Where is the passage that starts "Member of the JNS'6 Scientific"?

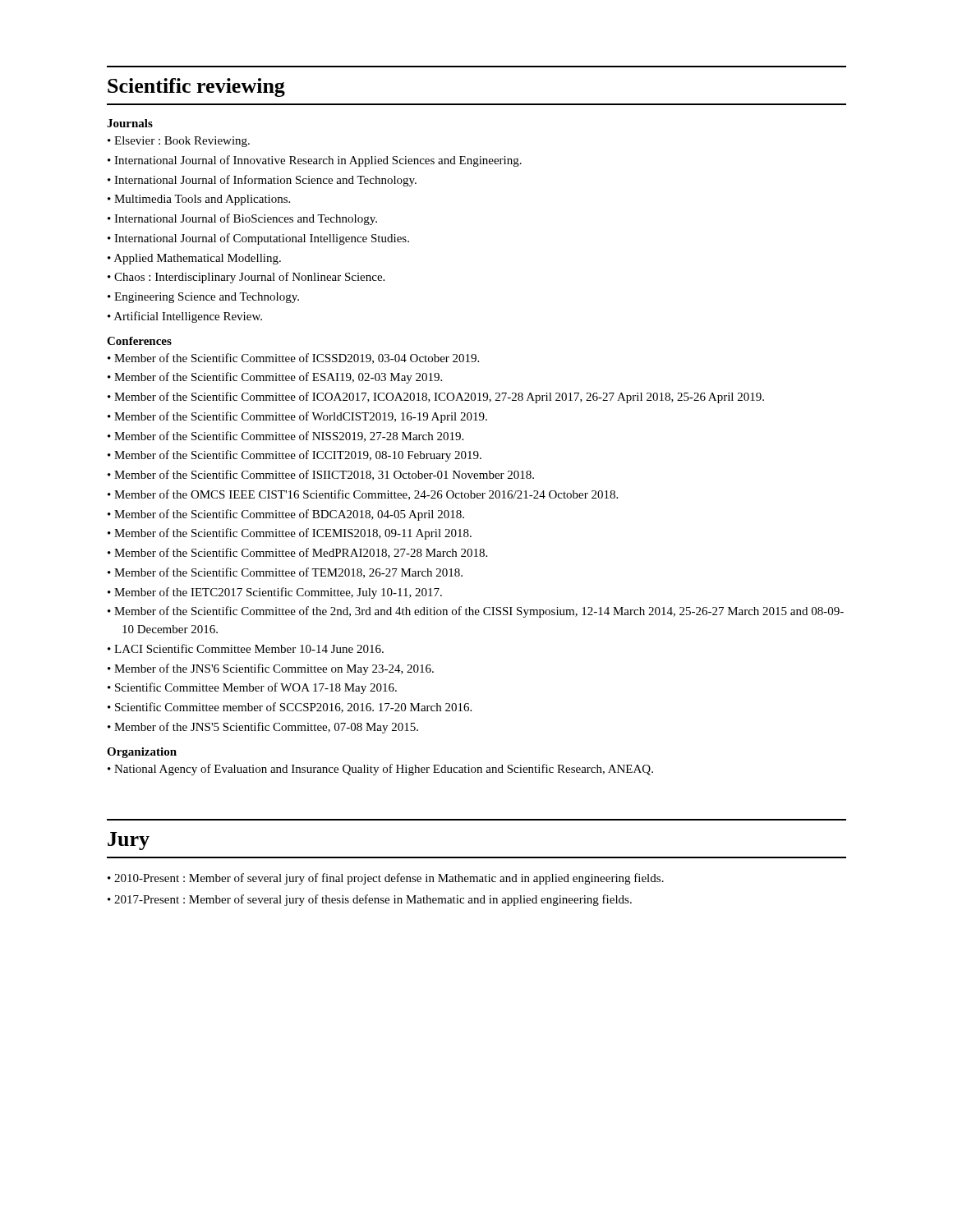coord(274,668)
